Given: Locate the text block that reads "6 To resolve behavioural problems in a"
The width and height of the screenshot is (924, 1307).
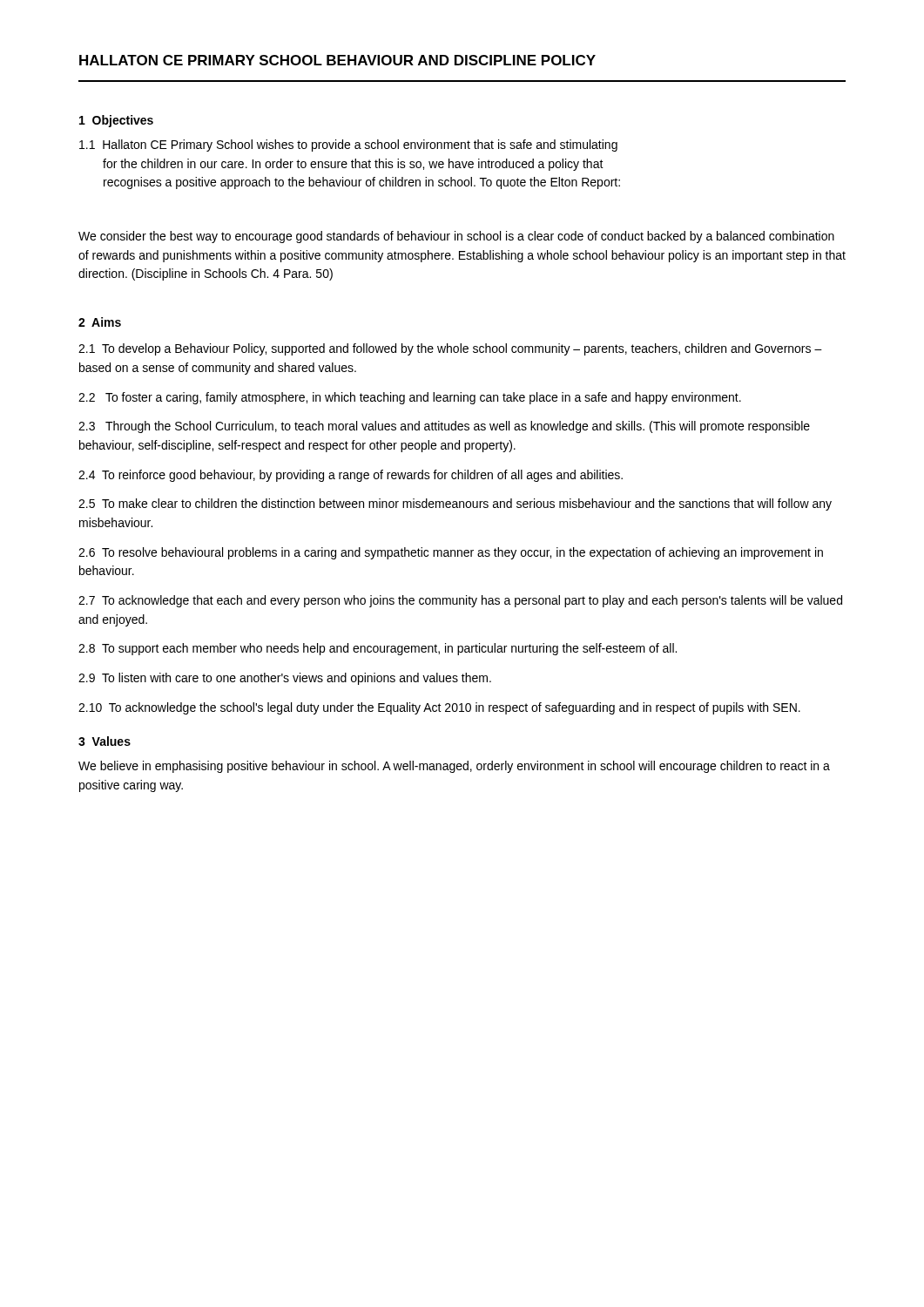Looking at the screenshot, I should (451, 562).
